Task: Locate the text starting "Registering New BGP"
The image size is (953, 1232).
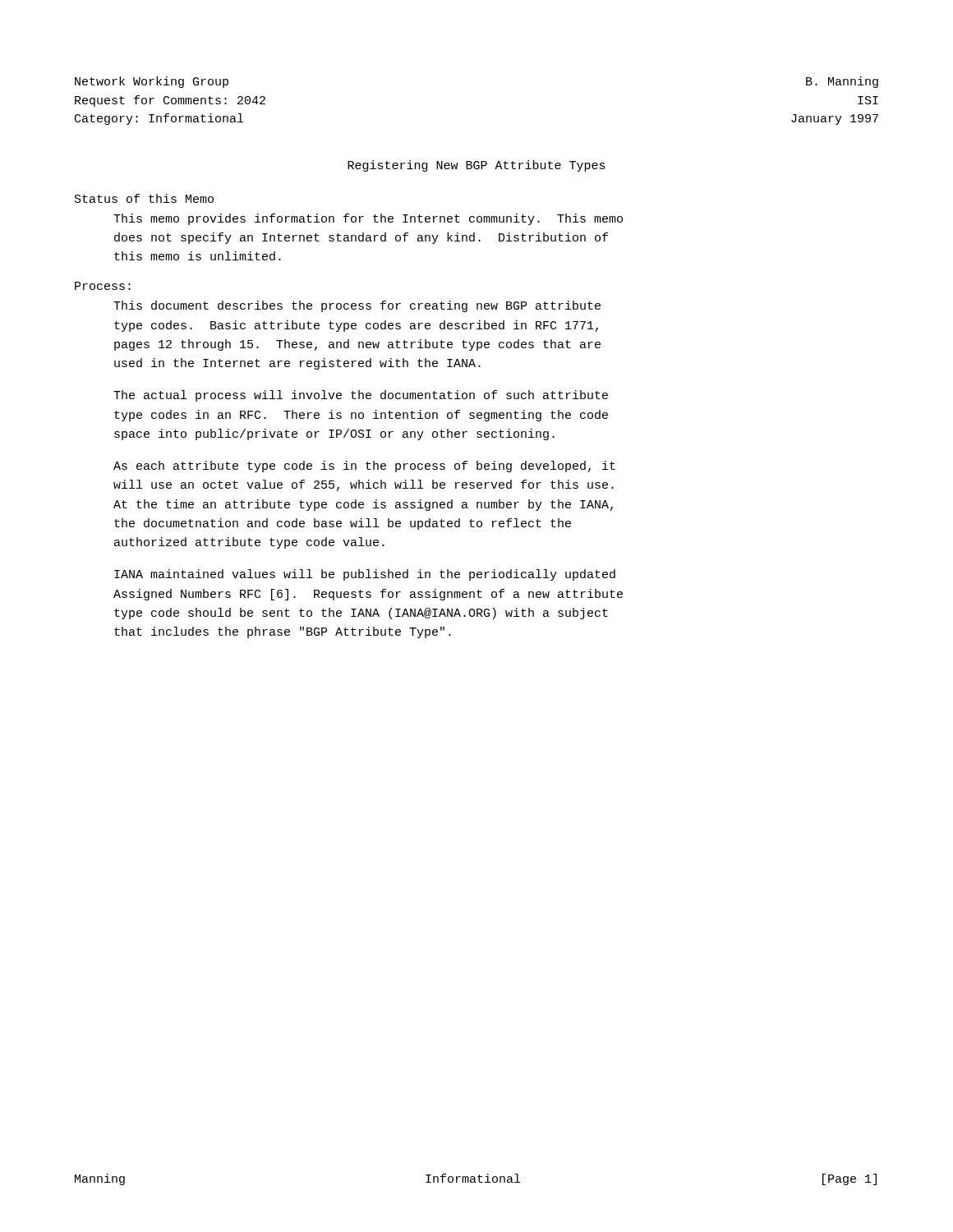Action: 476,166
